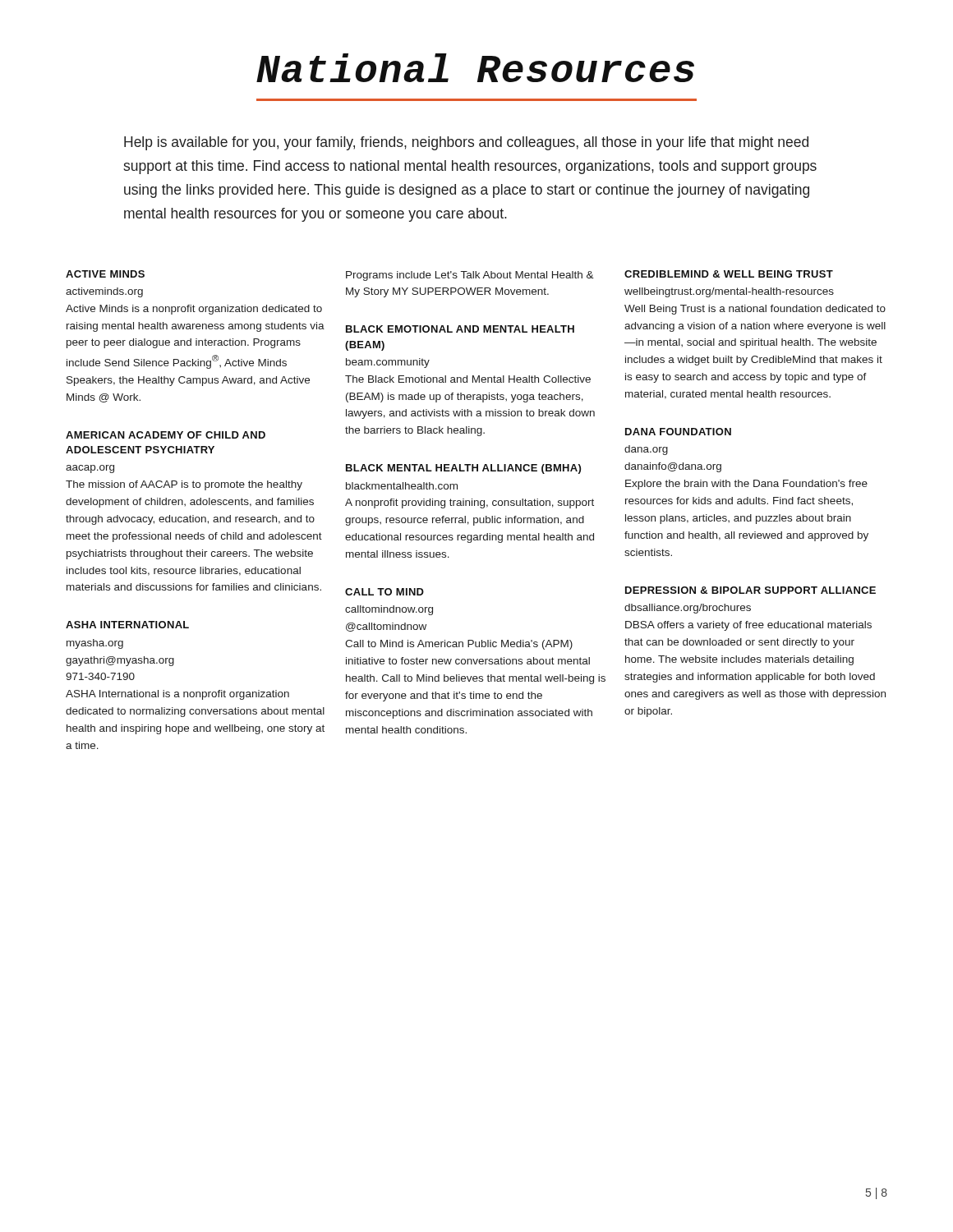The image size is (953, 1232).
Task: Locate the passage starting "beam.community The Black"
Action: (470, 396)
